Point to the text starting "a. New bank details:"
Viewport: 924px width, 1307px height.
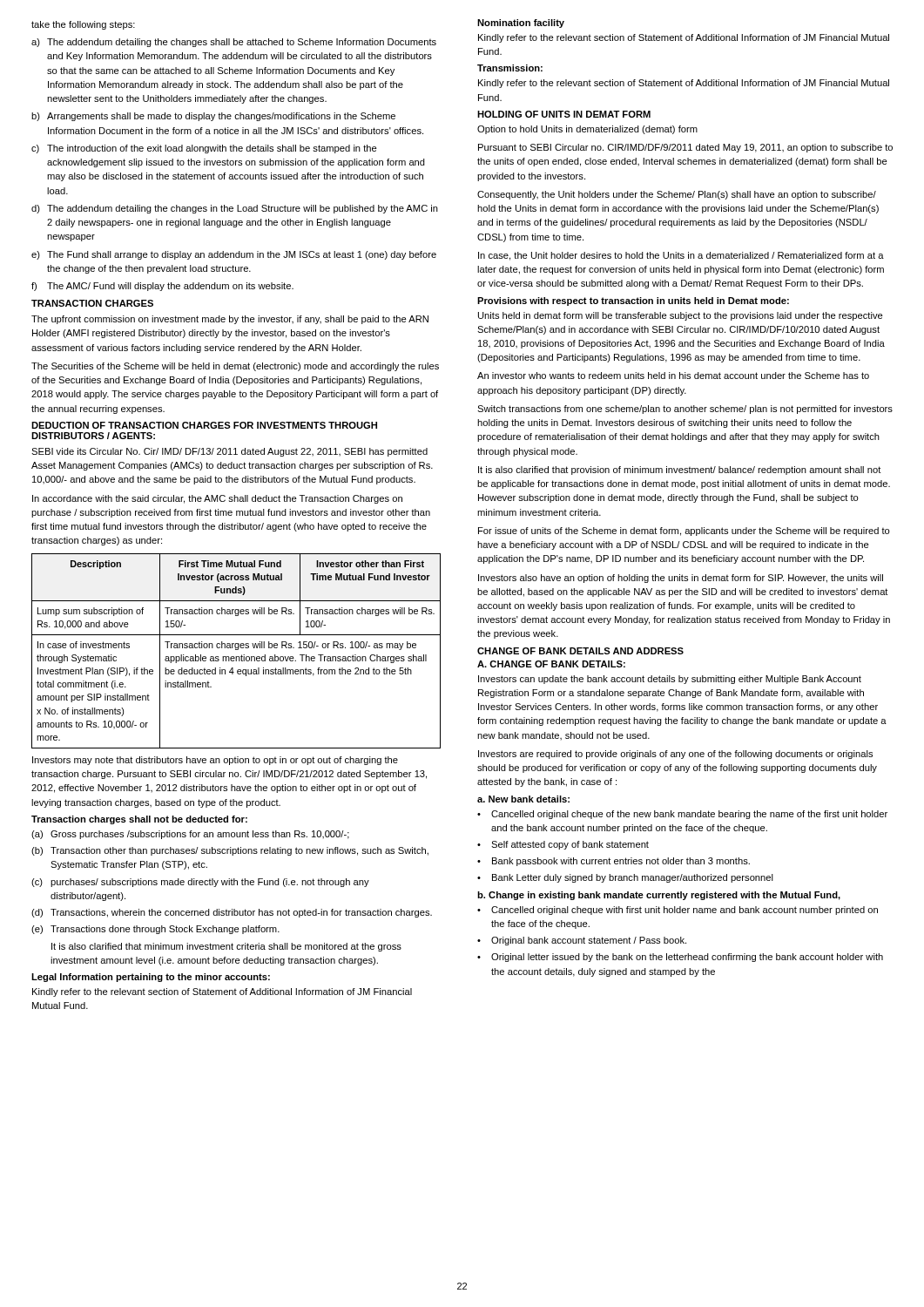[524, 799]
